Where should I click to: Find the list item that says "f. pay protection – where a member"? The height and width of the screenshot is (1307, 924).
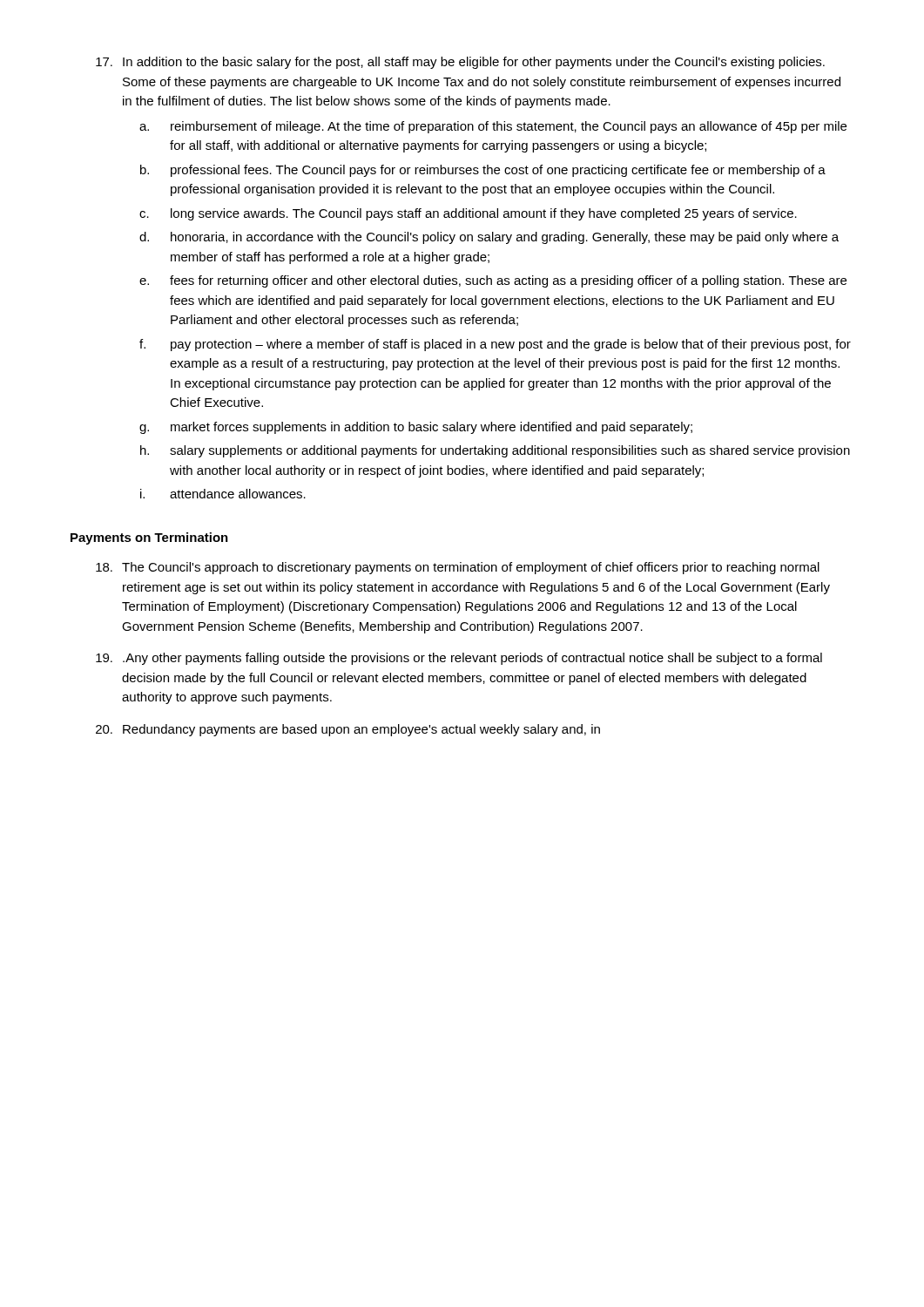coord(497,373)
